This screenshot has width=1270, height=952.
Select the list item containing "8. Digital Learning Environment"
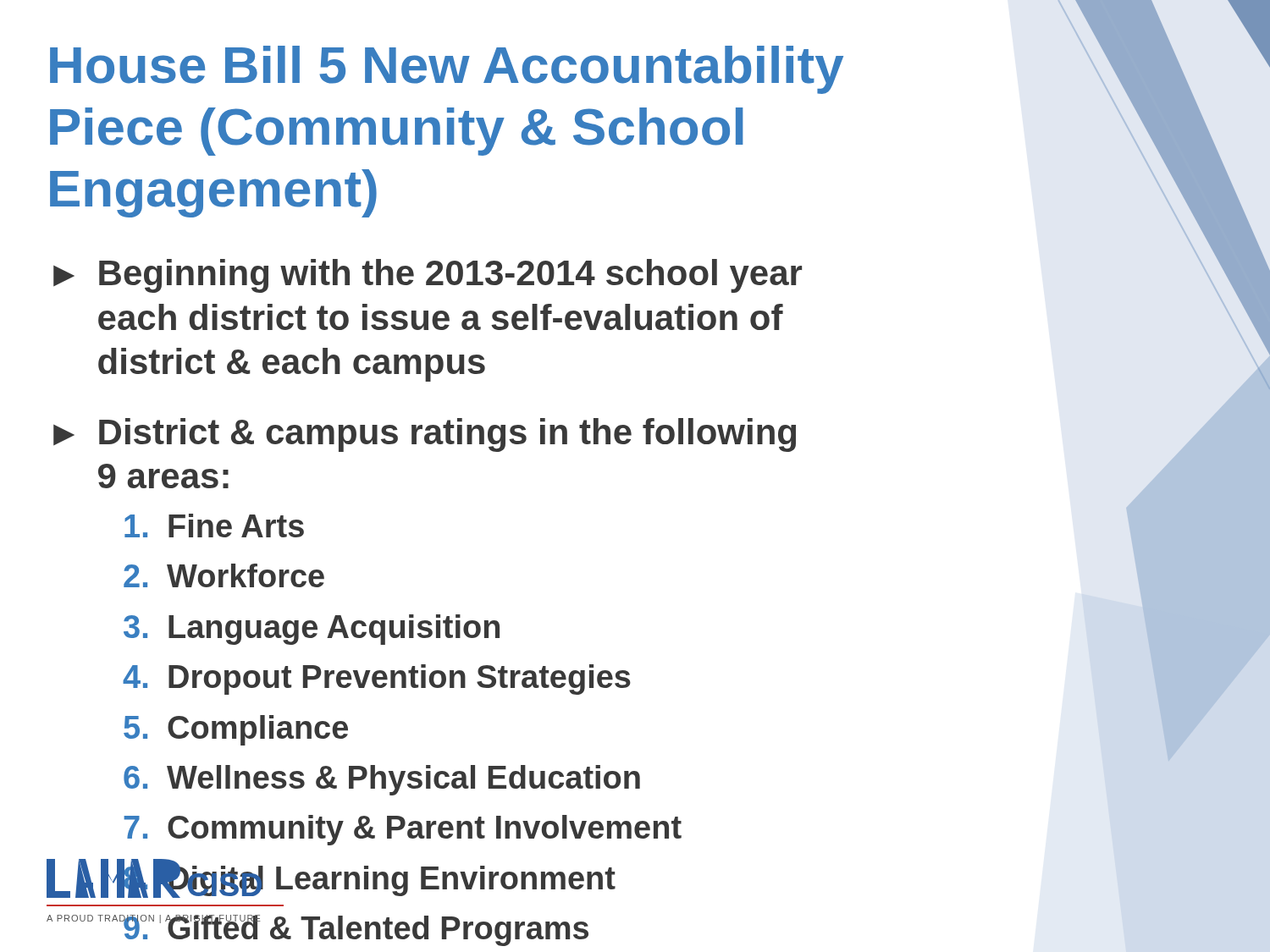(x=369, y=879)
